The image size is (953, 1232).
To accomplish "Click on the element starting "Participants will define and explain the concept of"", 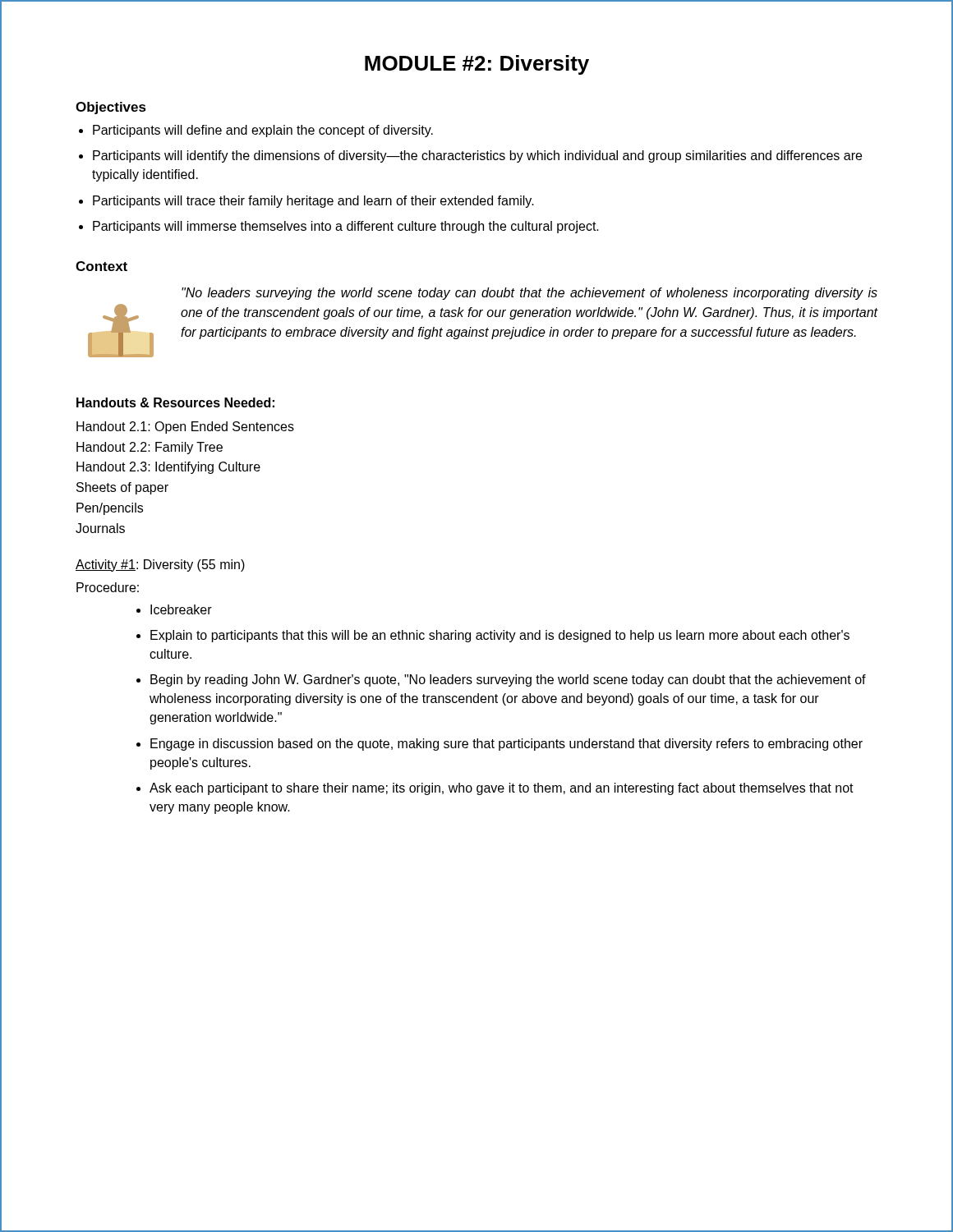I will coord(263,130).
